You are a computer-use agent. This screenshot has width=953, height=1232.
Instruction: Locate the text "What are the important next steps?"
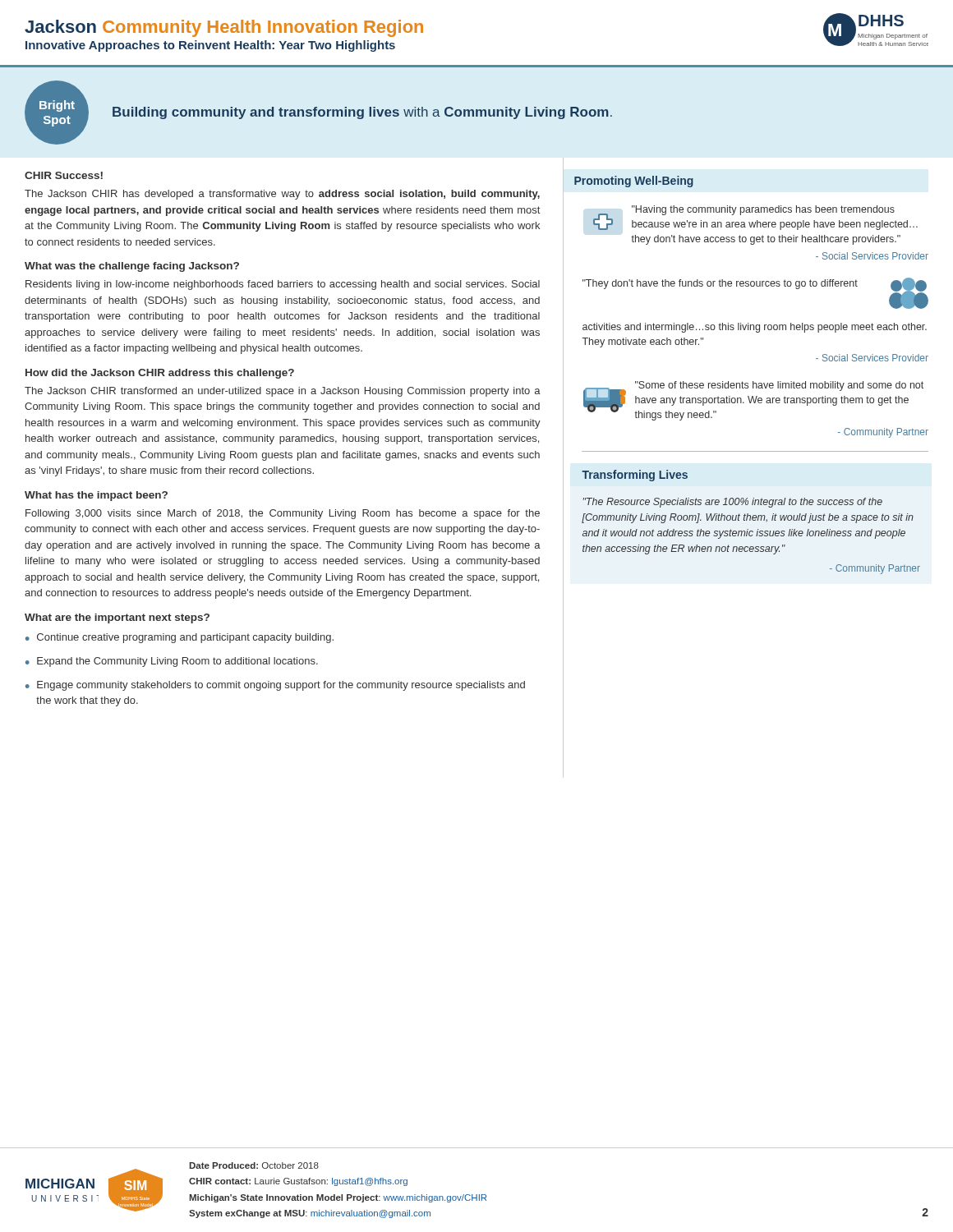point(117,617)
